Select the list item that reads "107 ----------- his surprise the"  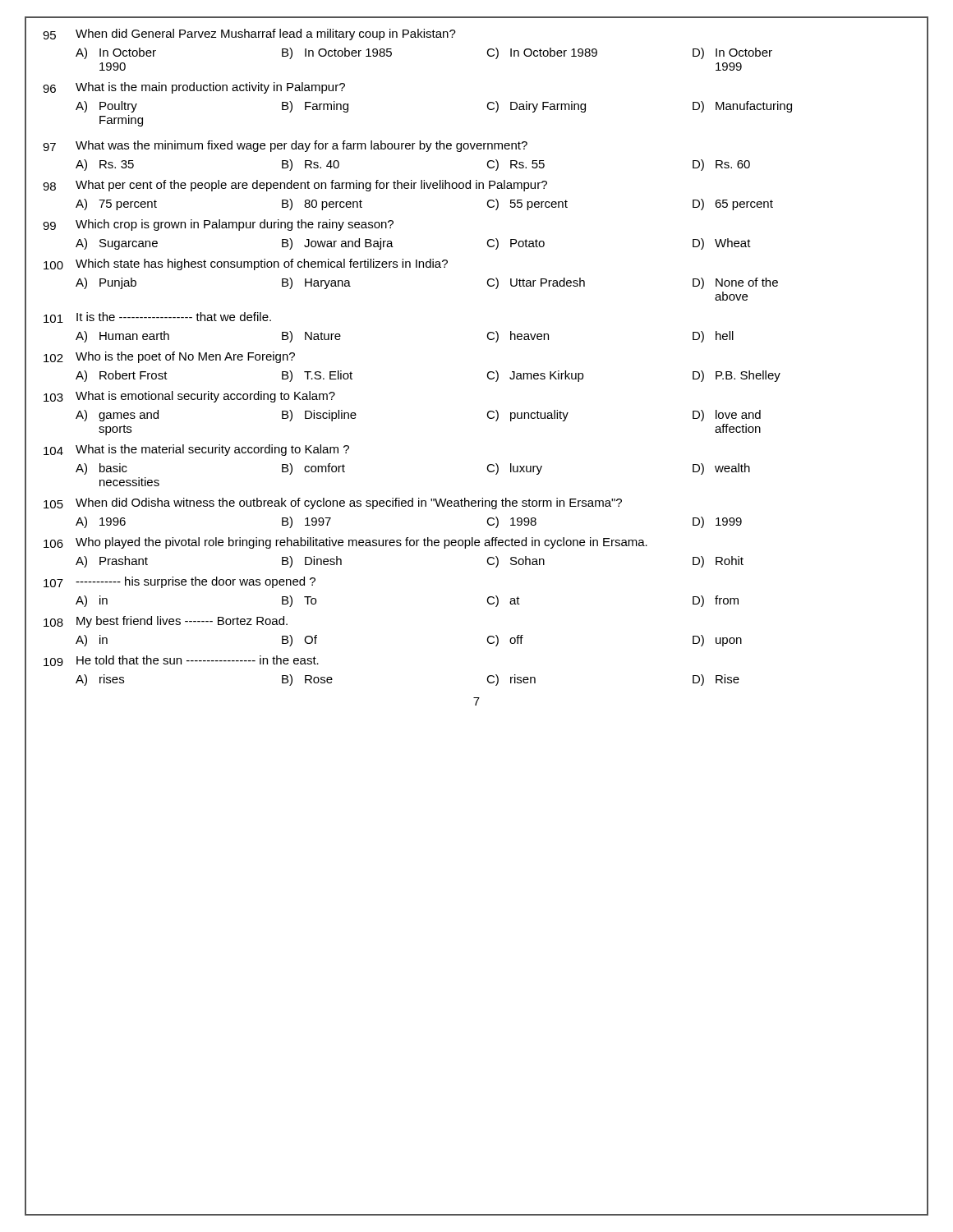[180, 582]
